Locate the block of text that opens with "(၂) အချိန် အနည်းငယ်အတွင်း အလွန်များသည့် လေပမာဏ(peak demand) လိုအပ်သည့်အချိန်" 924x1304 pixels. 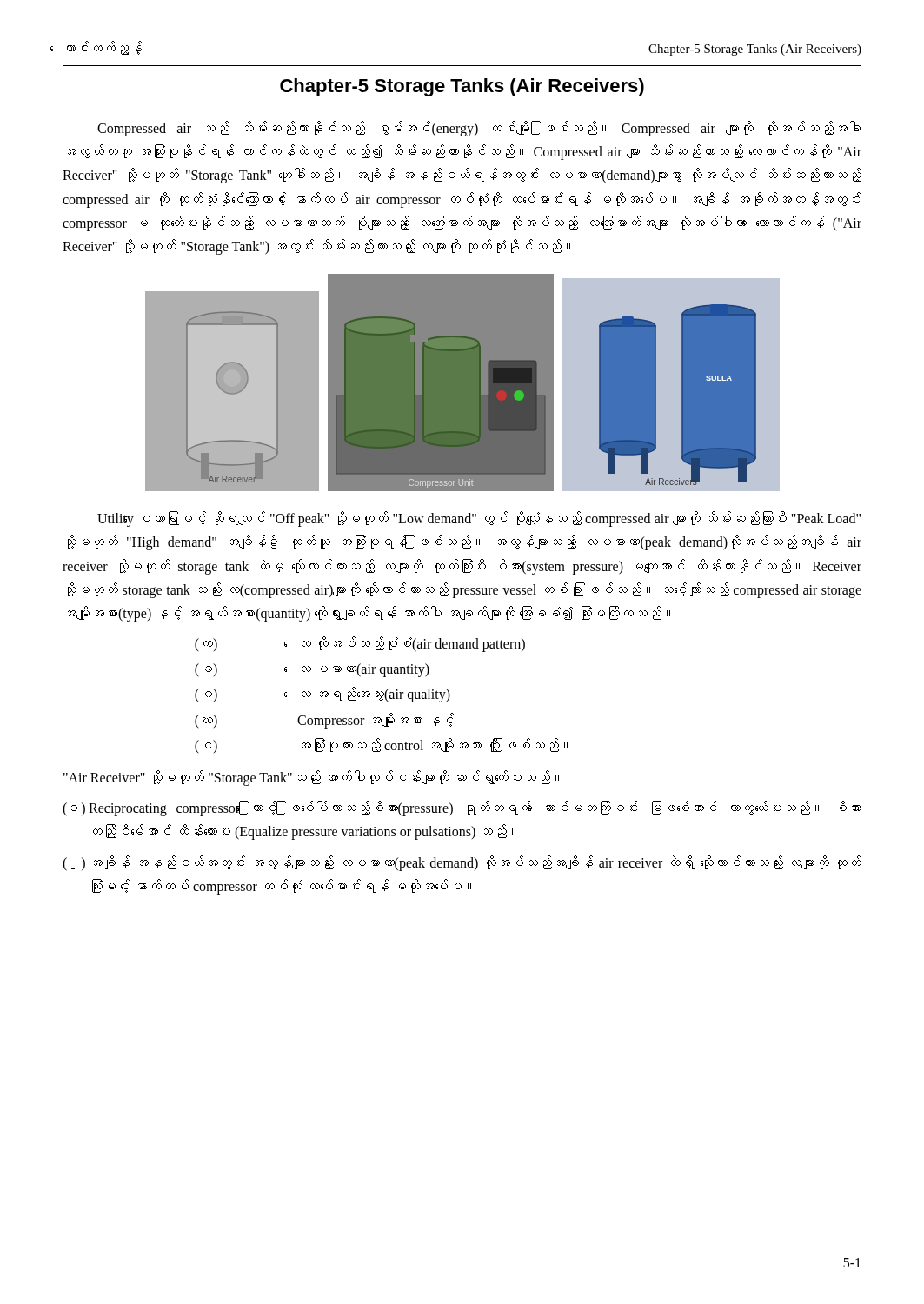pyautogui.click(x=462, y=874)
